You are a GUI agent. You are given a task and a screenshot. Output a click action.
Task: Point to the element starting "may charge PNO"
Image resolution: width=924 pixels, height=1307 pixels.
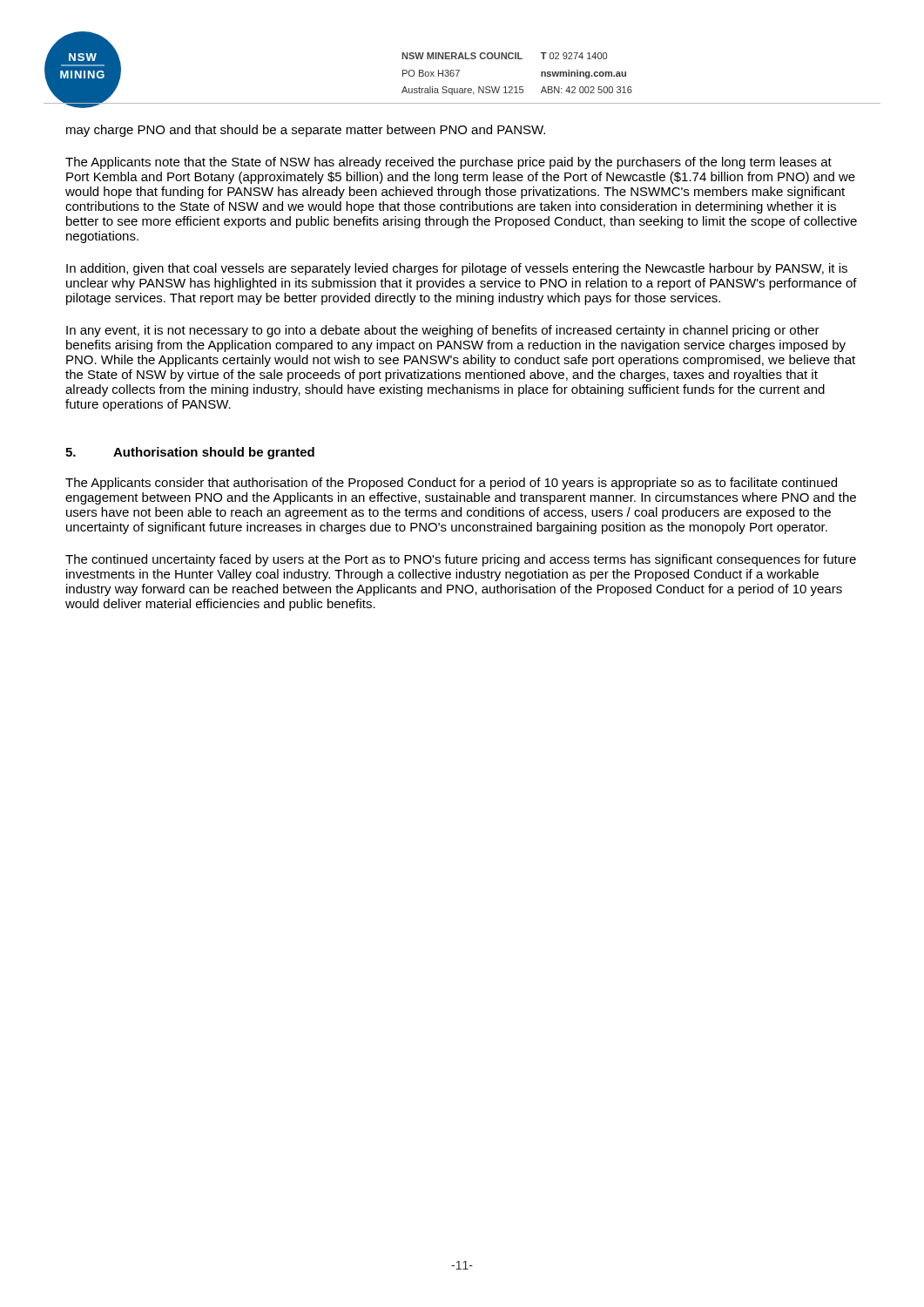coord(306,129)
